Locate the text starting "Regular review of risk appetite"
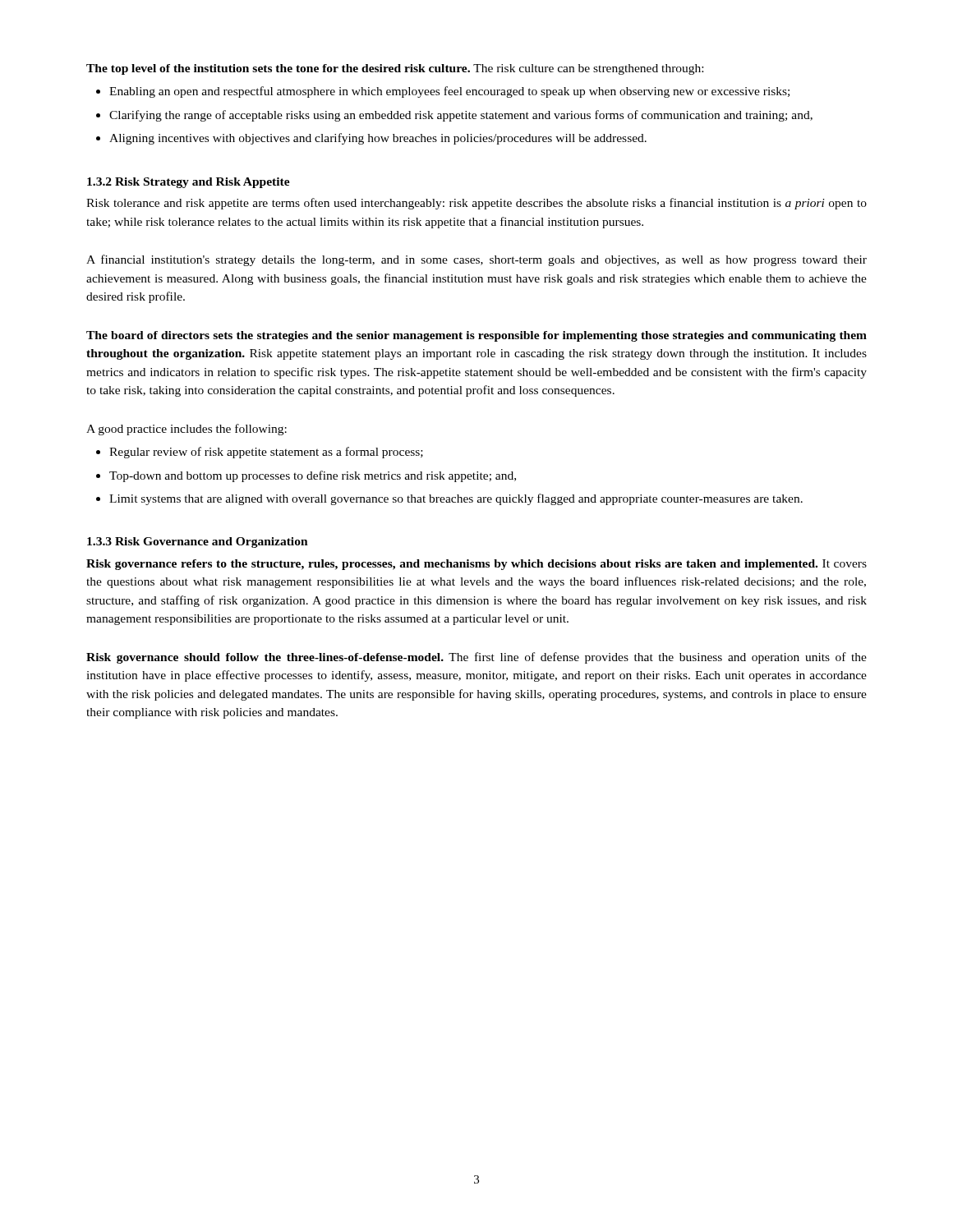 coord(260,453)
